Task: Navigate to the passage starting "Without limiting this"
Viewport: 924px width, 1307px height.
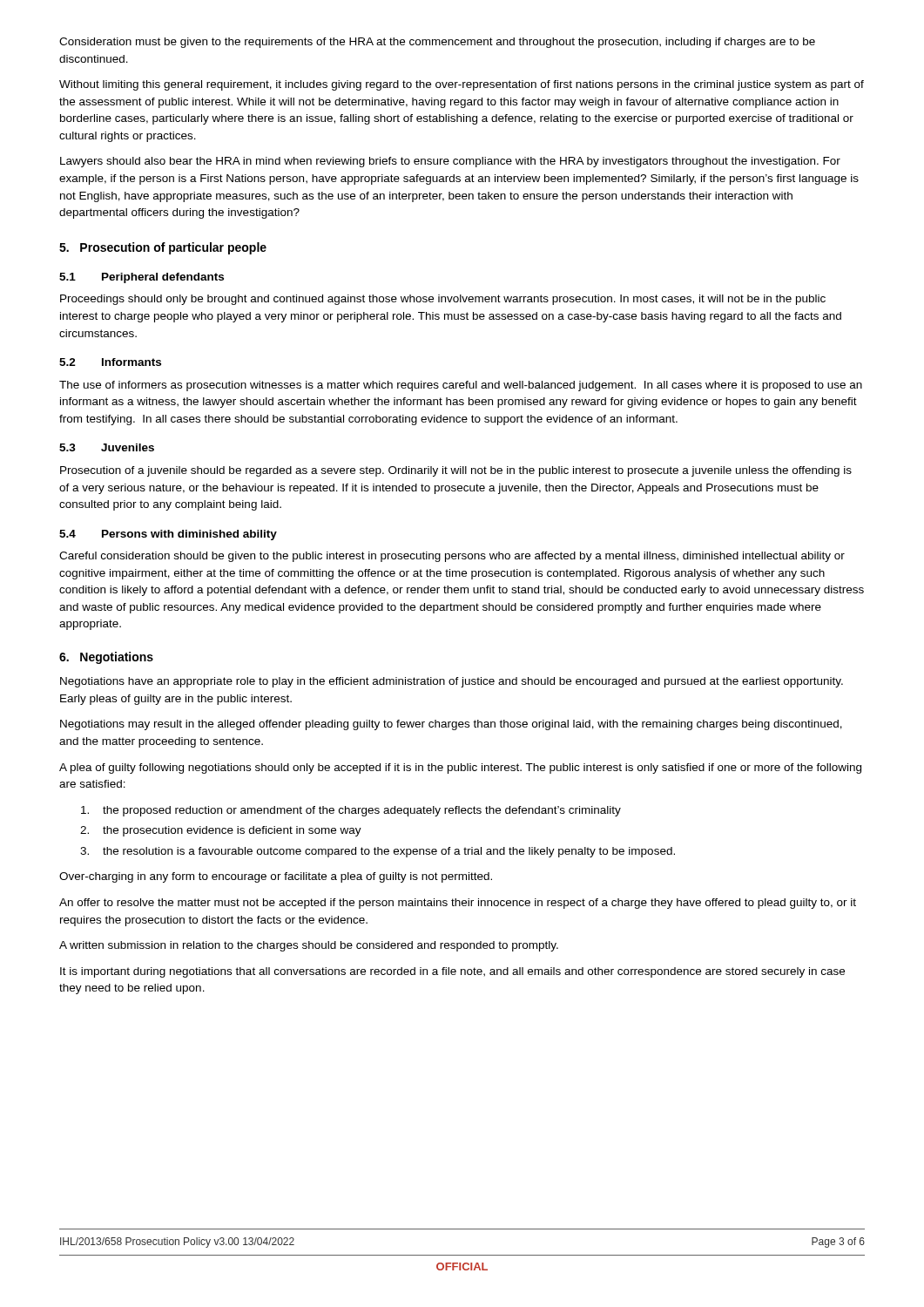Action: click(x=461, y=110)
